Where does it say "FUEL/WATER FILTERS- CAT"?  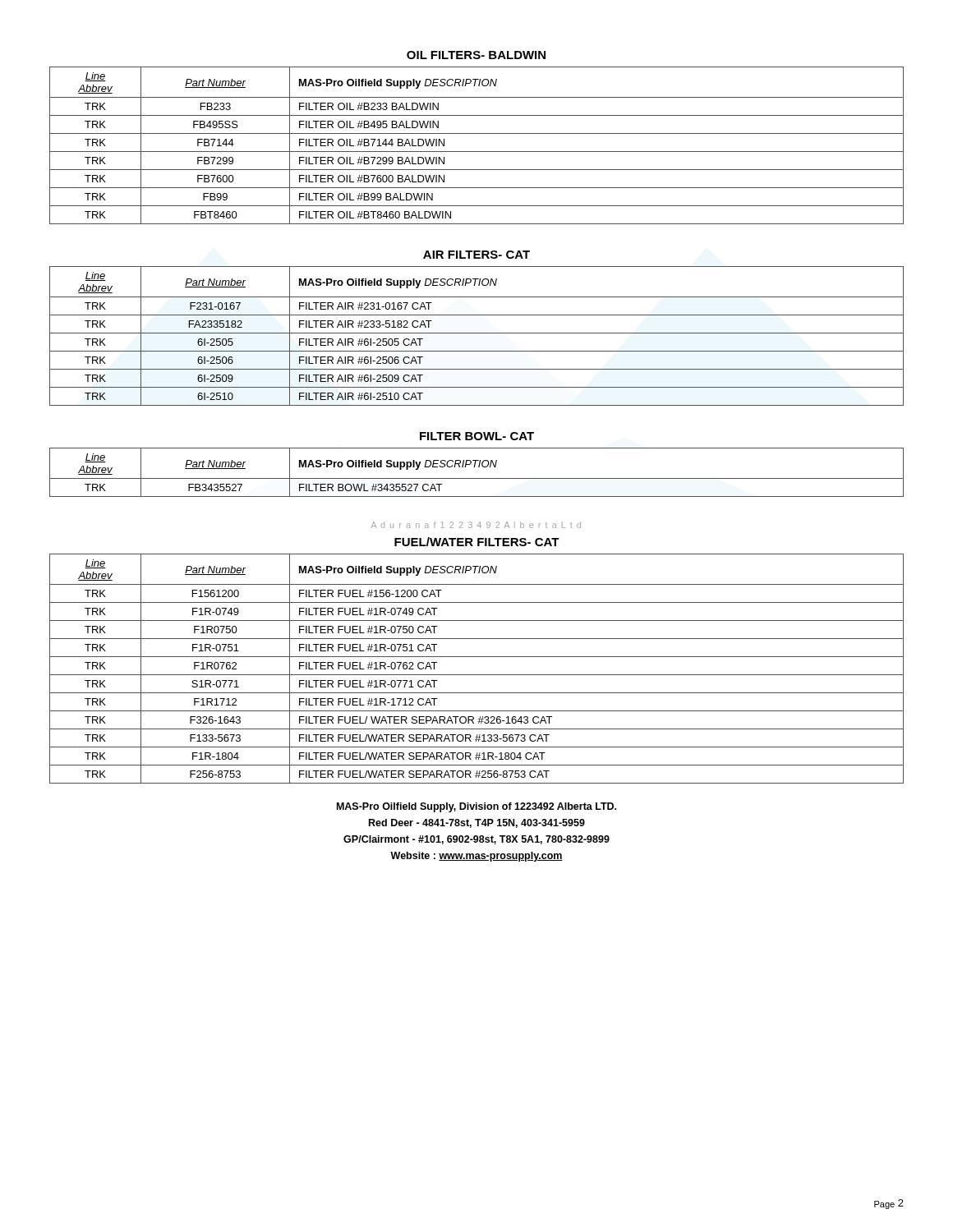pyautogui.click(x=476, y=542)
